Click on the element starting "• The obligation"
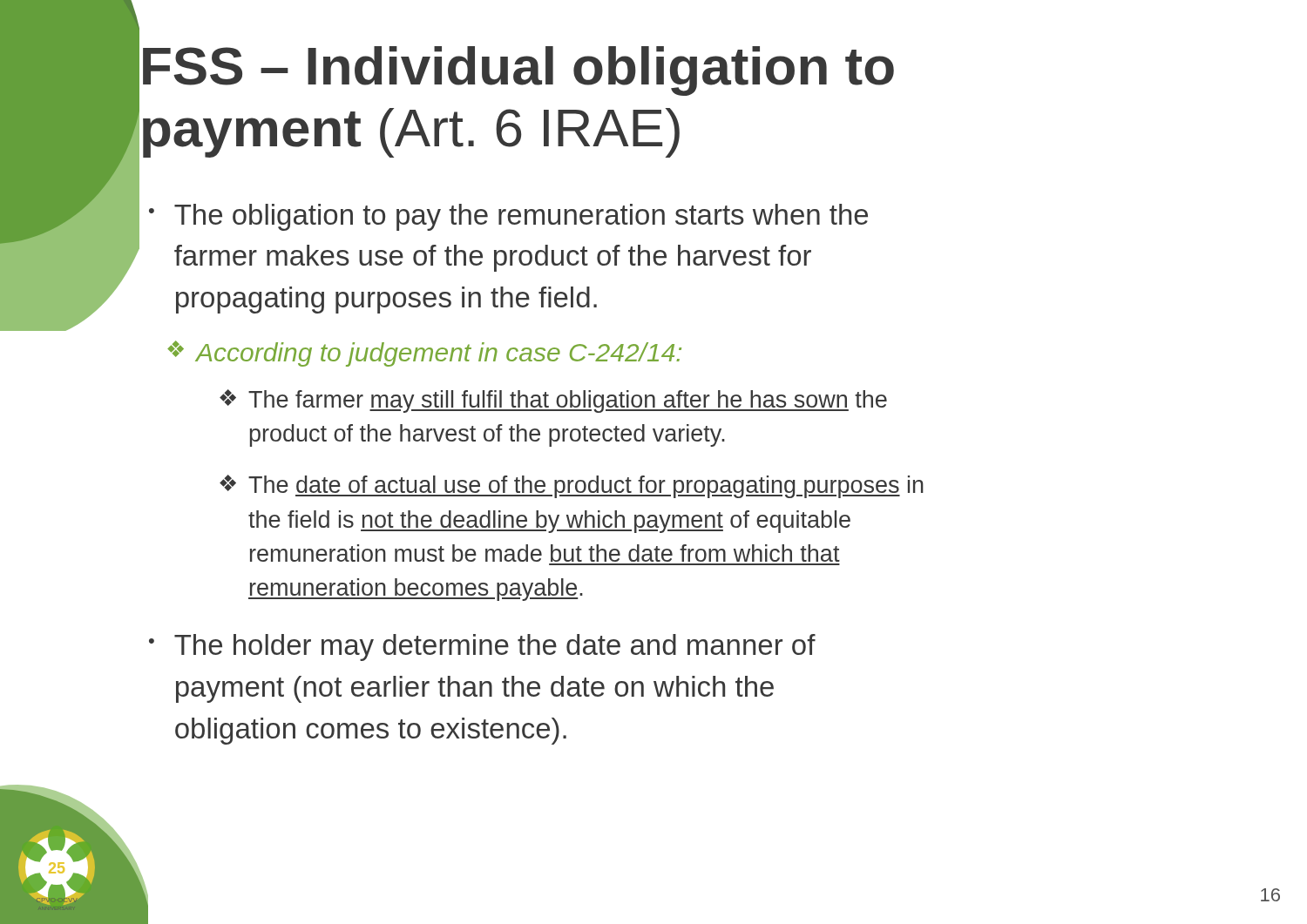 [x=509, y=256]
